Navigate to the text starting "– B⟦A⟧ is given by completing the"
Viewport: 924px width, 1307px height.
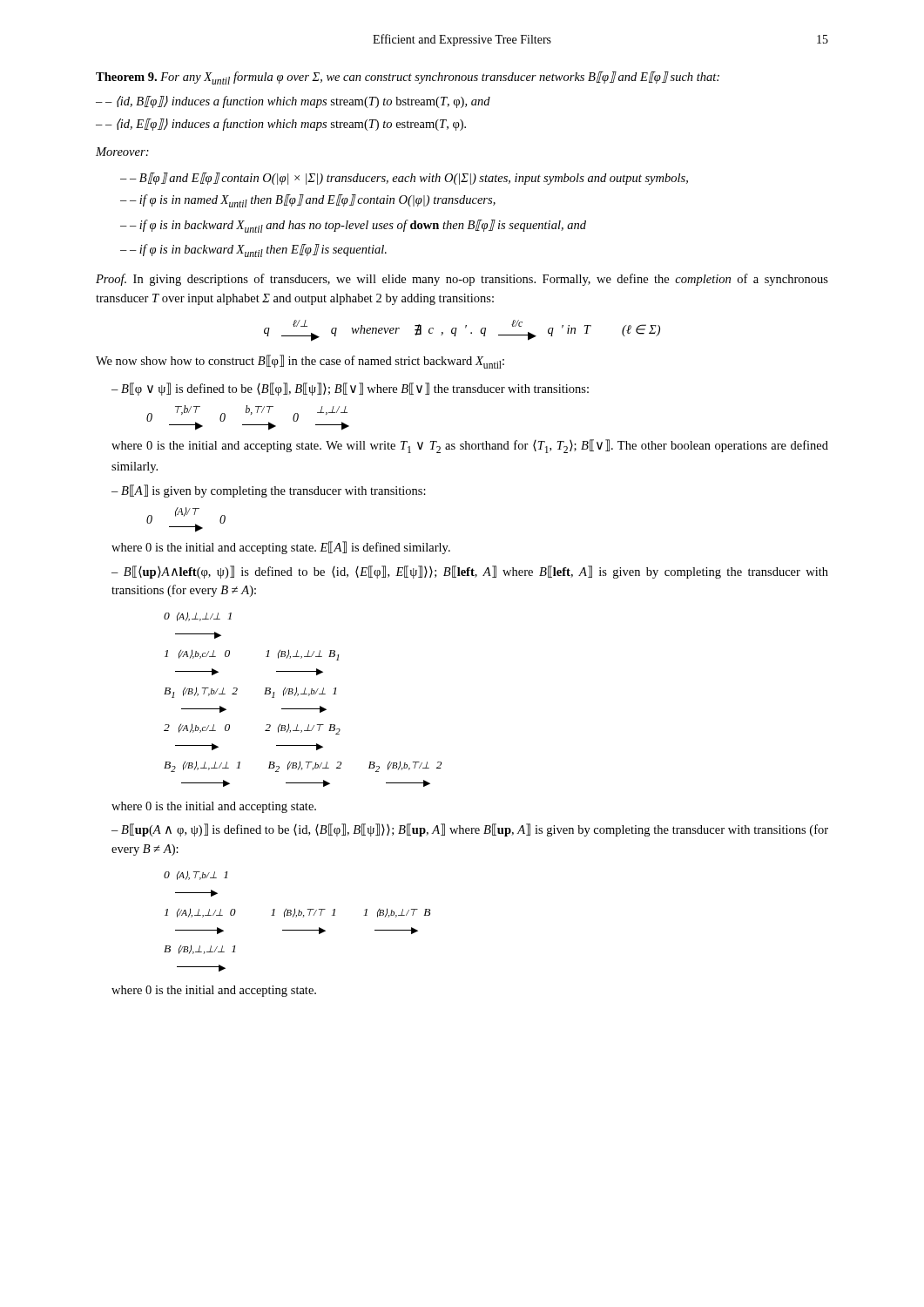click(269, 491)
